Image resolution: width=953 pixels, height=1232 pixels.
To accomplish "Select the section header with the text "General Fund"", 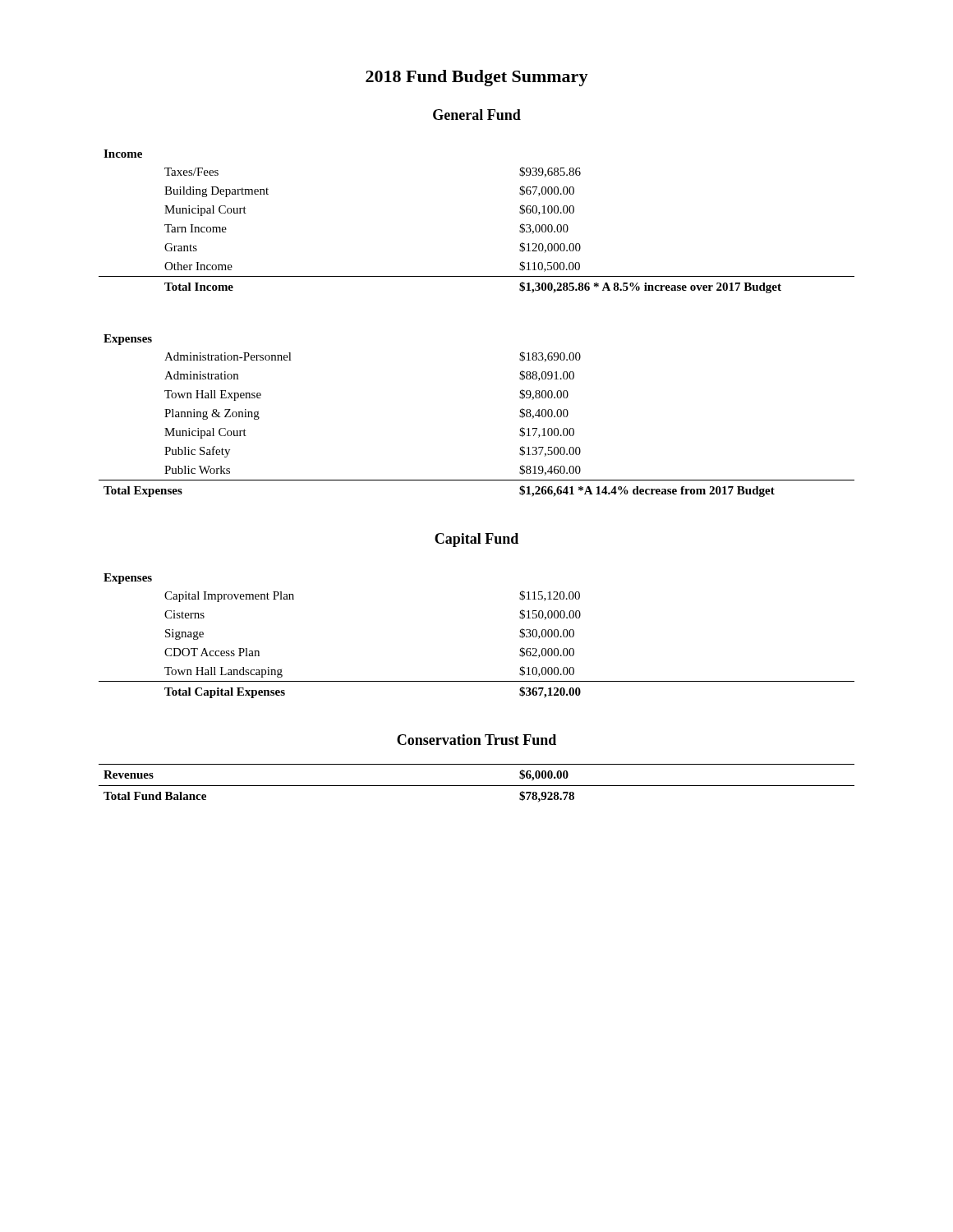I will click(476, 115).
